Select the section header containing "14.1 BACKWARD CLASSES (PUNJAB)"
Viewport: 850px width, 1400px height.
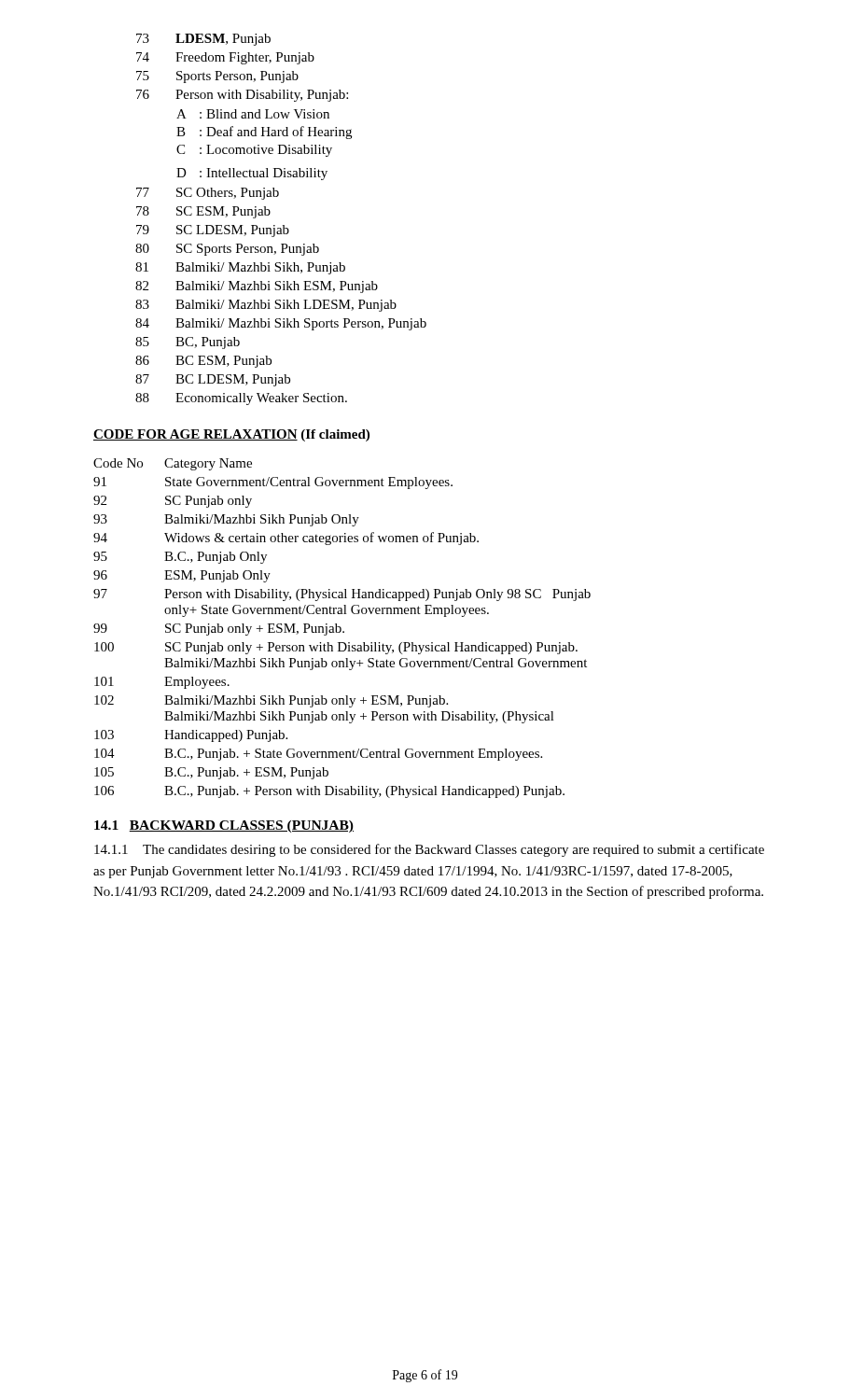click(224, 825)
